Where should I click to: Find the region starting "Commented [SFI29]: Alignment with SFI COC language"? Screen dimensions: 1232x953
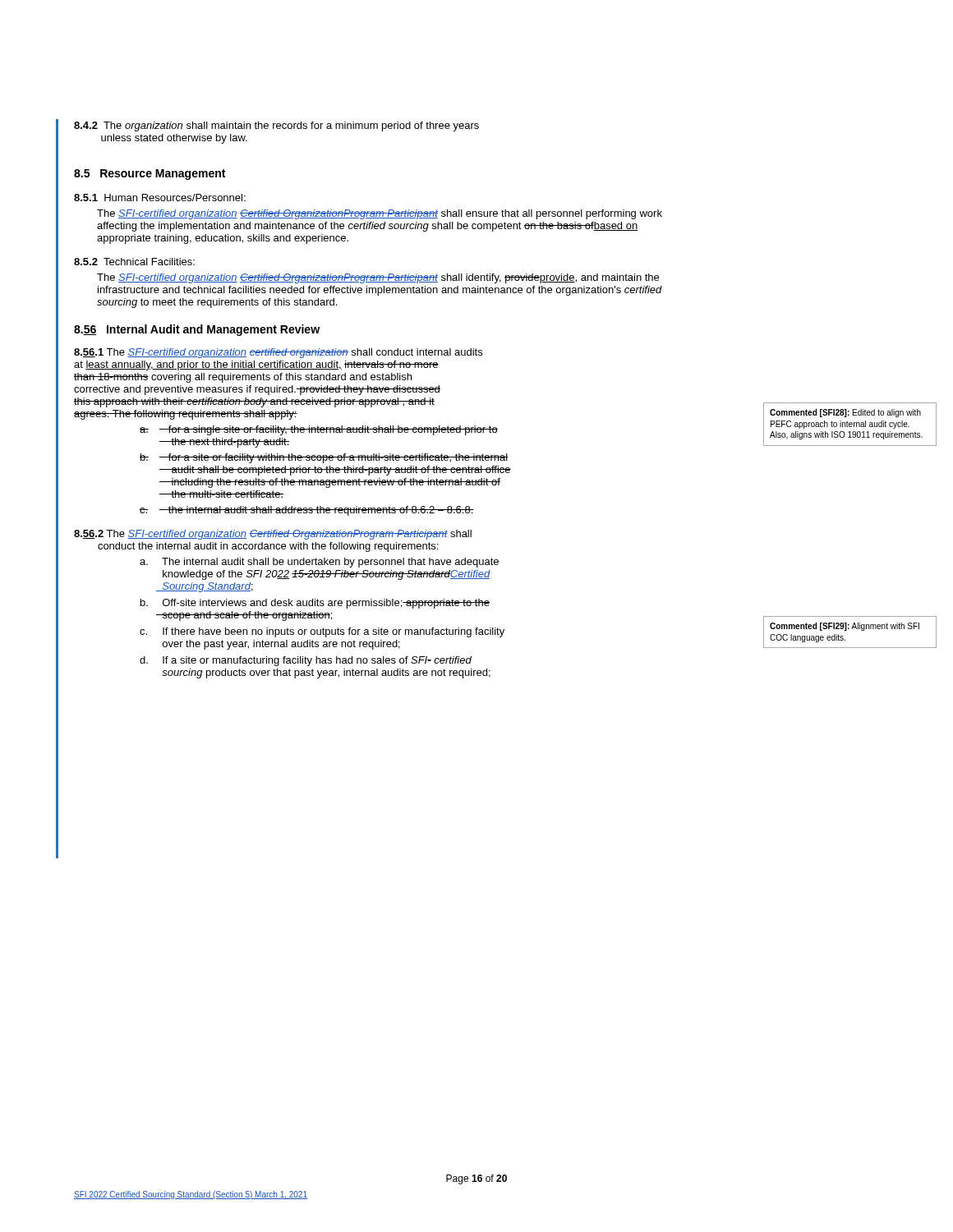(845, 632)
